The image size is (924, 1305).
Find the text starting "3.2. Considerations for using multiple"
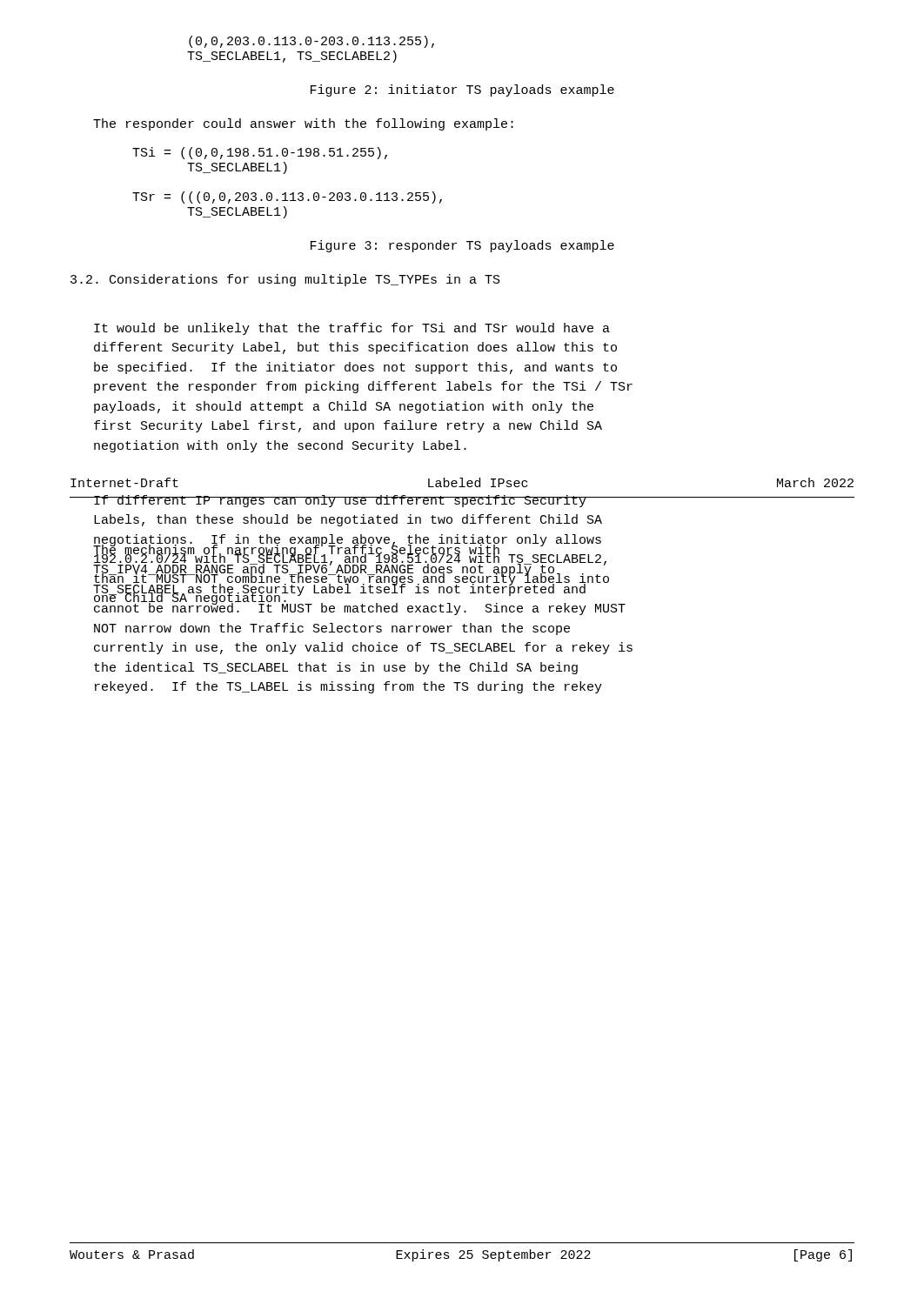point(285,281)
